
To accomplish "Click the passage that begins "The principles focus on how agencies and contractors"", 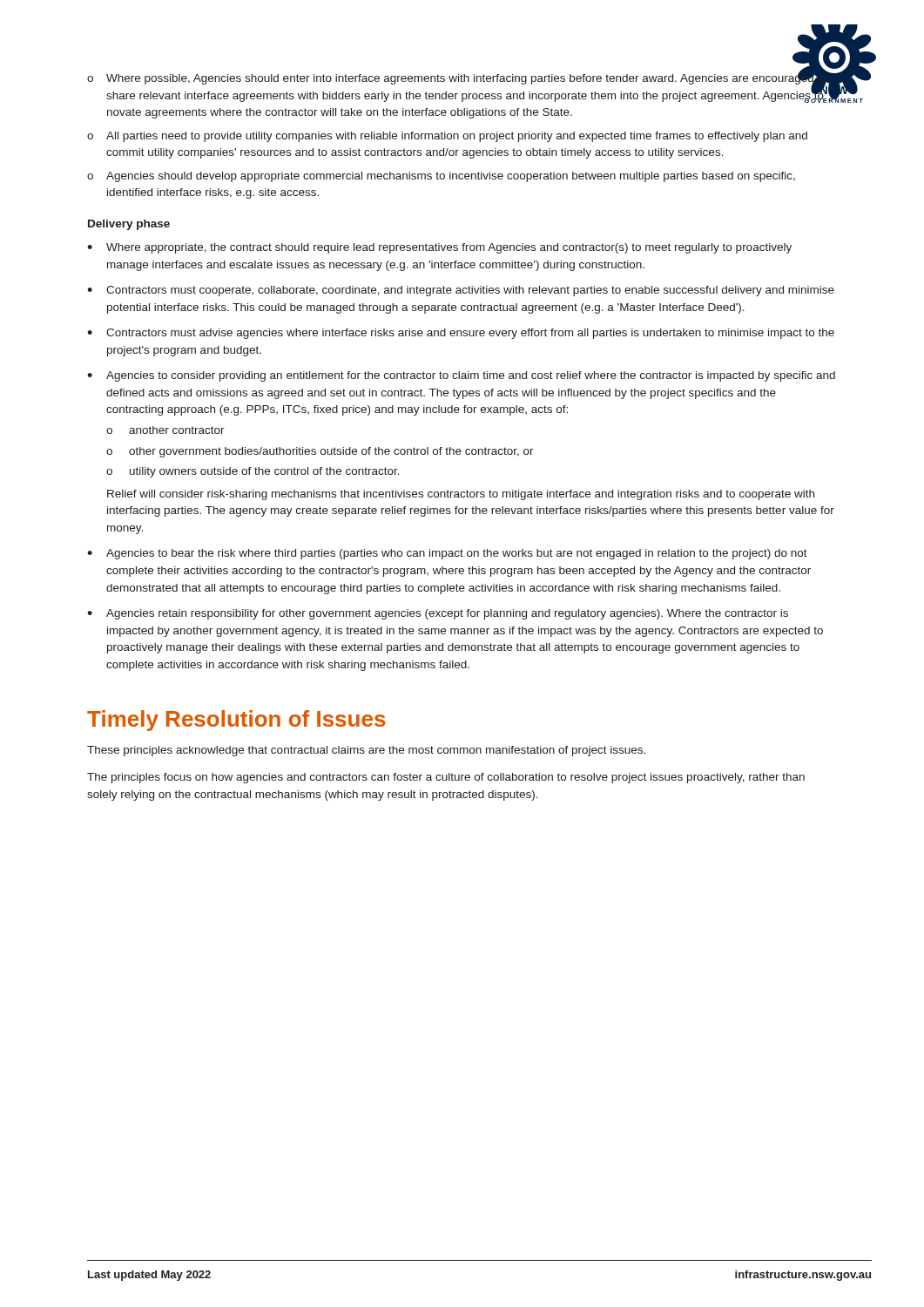I will point(446,785).
